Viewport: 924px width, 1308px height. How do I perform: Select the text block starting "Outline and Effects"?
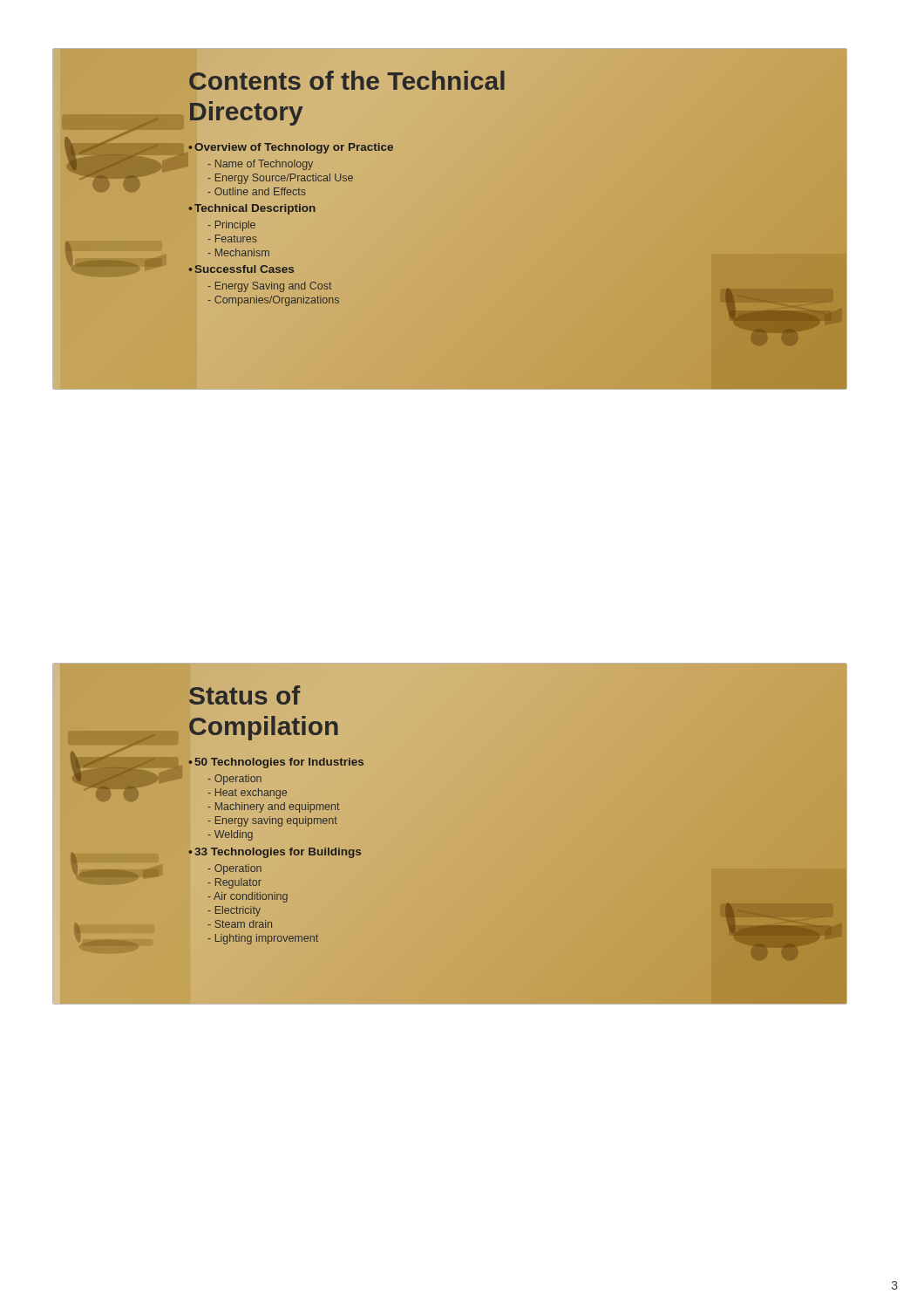coord(257,192)
